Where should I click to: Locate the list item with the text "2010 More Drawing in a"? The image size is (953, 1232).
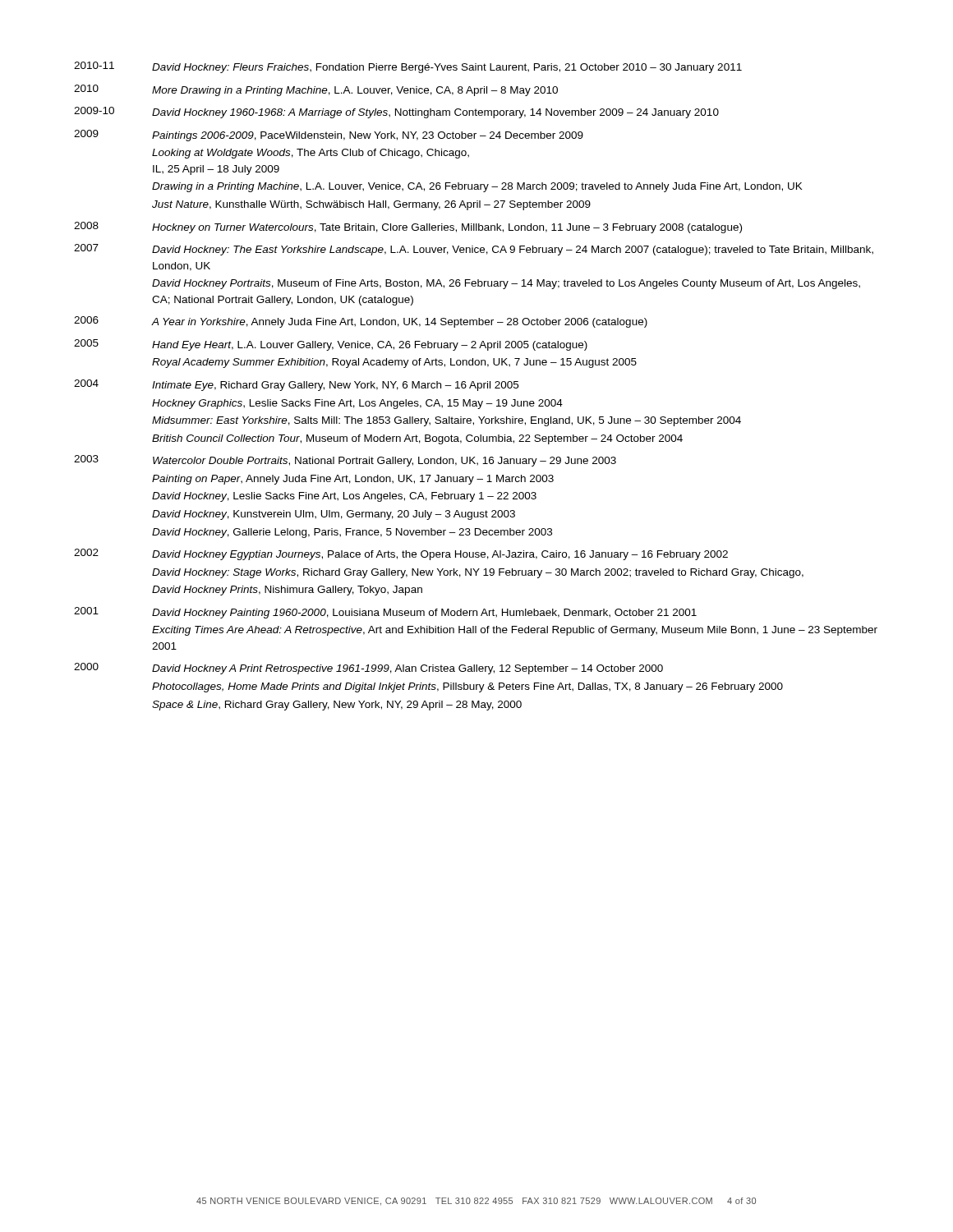click(476, 91)
